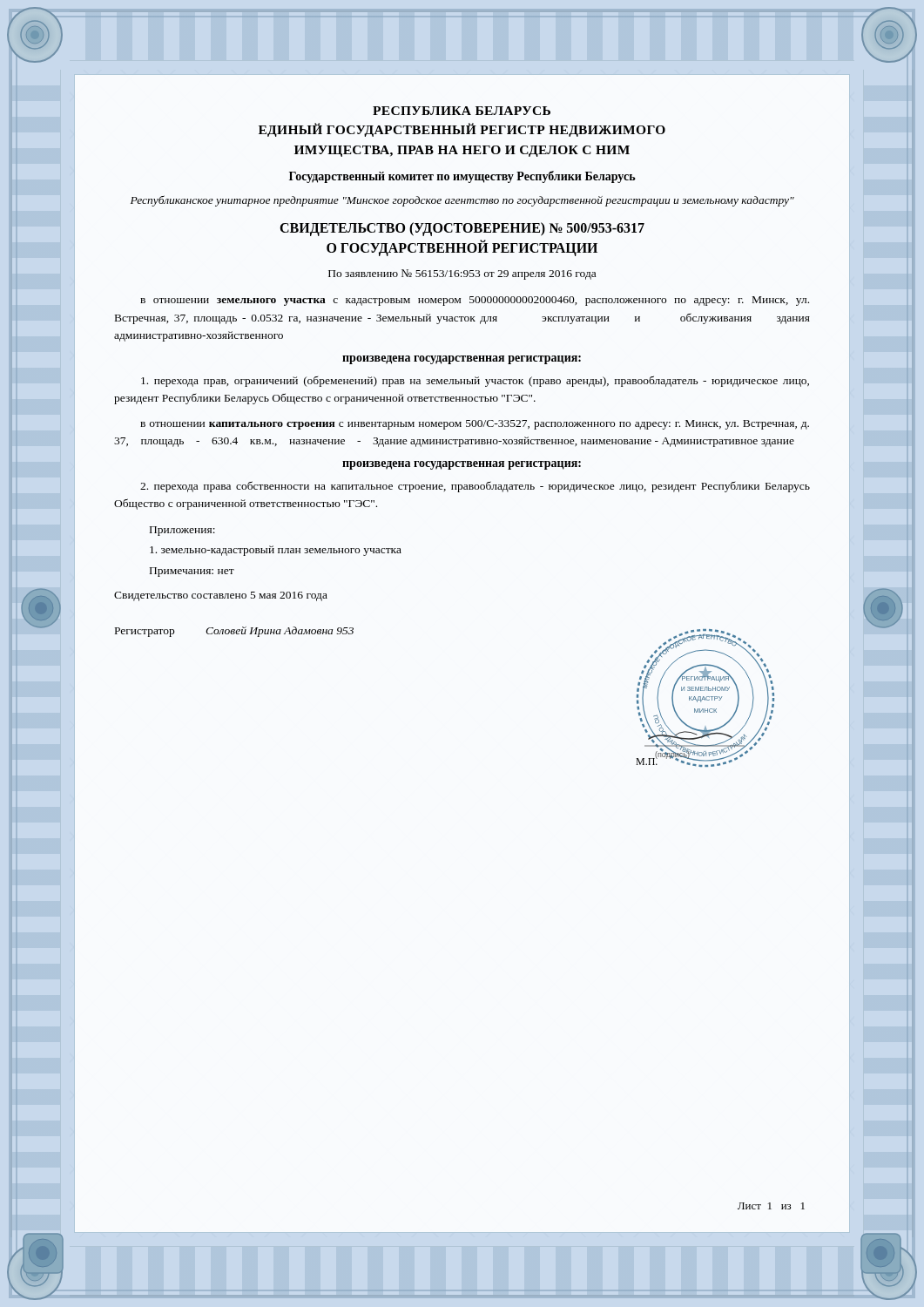The width and height of the screenshot is (924, 1307).
Task: Click on the region starting "По заявлению № 56153/16:953"
Action: click(462, 274)
